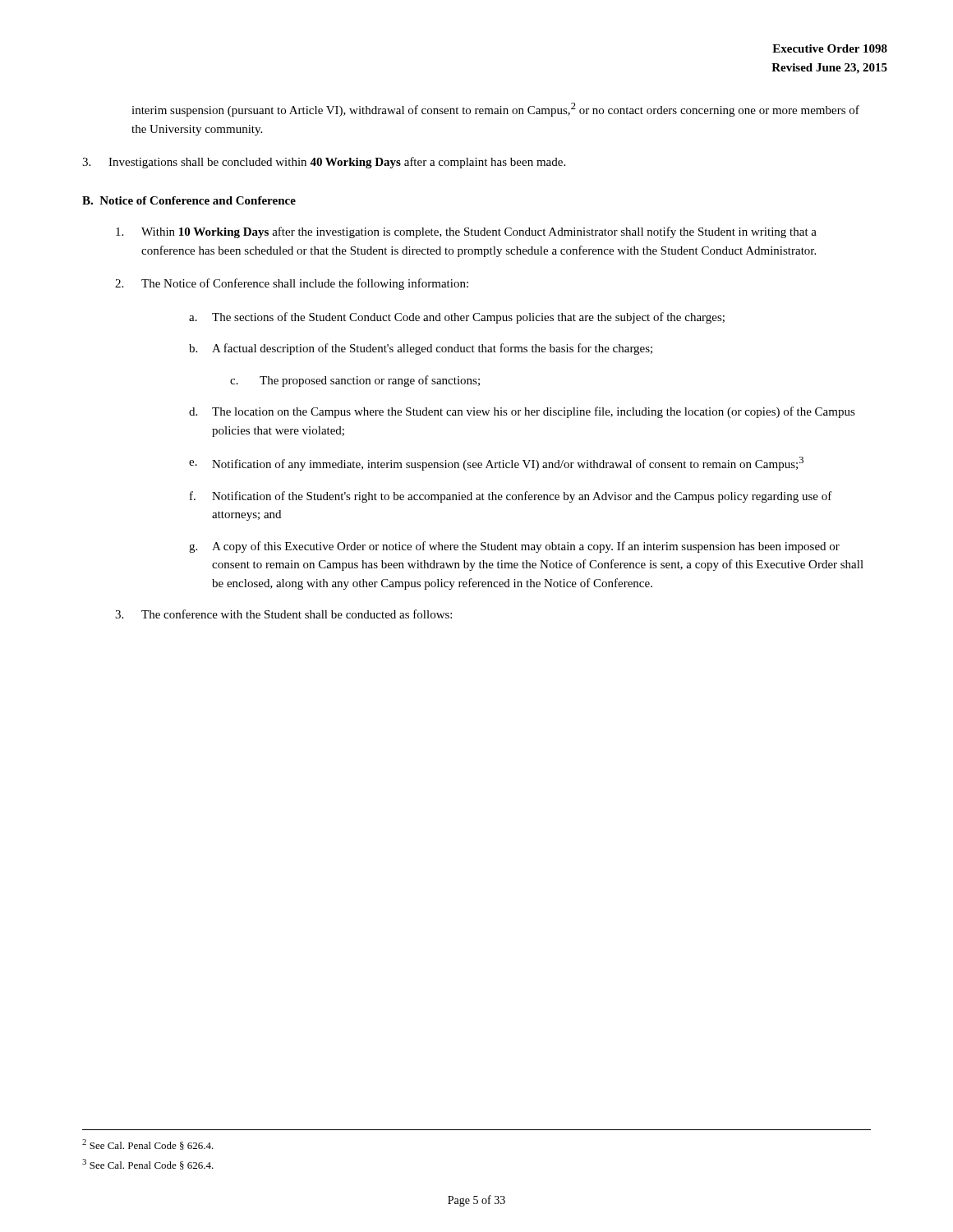Locate the block of text that opens with "f. Notification of the Student's right to"
The height and width of the screenshot is (1232, 953).
pyautogui.click(x=530, y=505)
